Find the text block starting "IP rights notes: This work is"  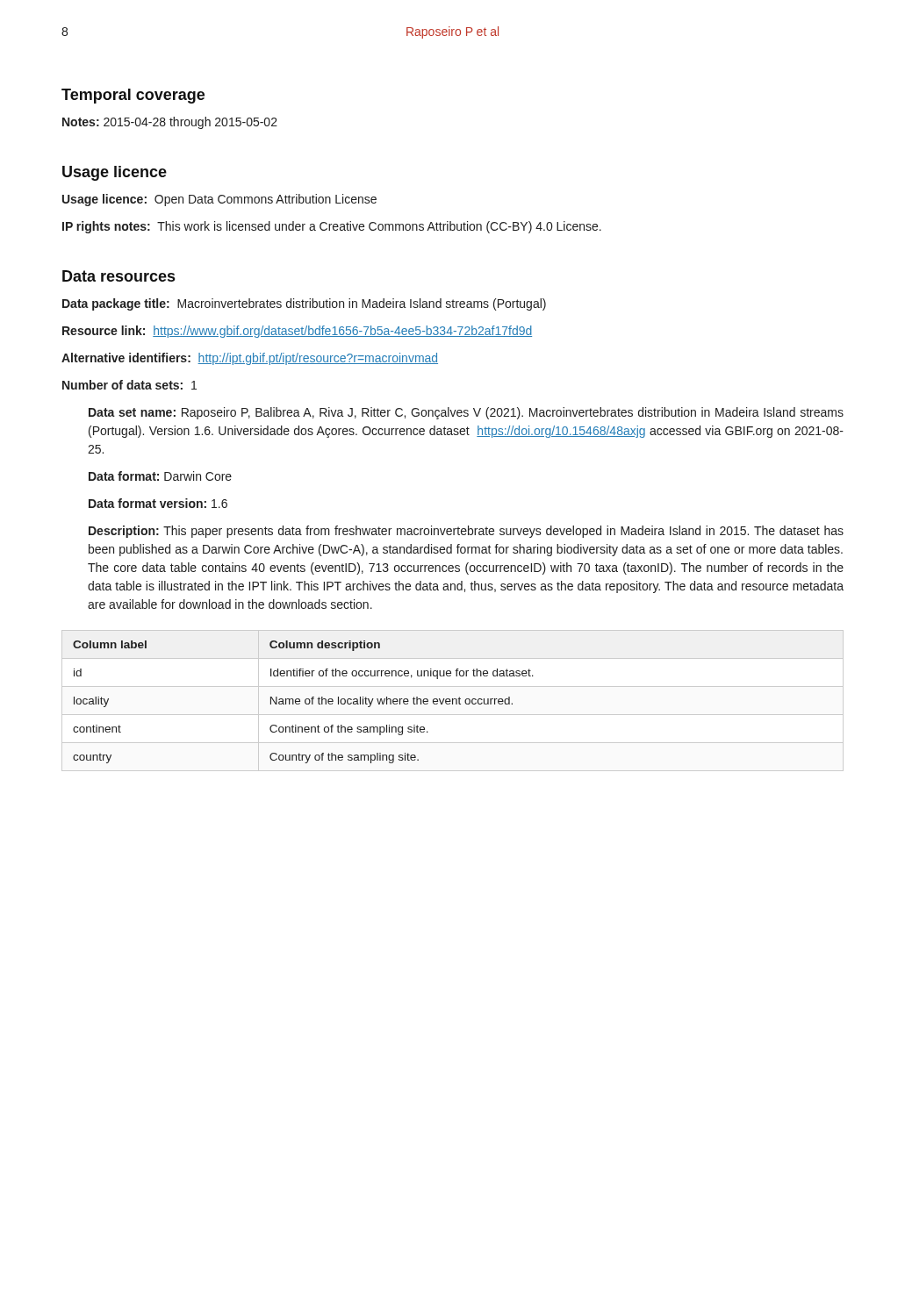coord(332,226)
